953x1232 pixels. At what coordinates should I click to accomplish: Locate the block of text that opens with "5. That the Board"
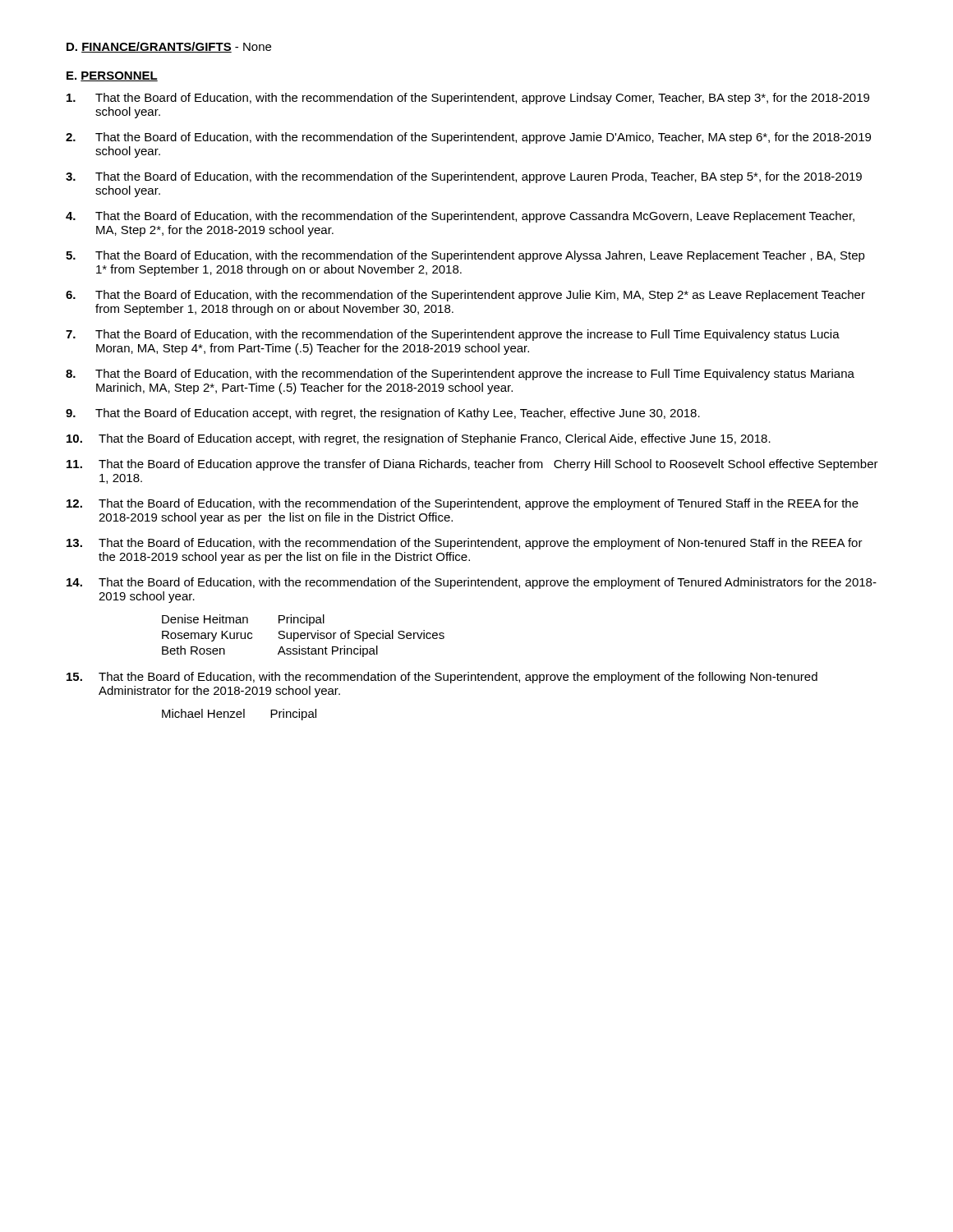click(x=472, y=262)
